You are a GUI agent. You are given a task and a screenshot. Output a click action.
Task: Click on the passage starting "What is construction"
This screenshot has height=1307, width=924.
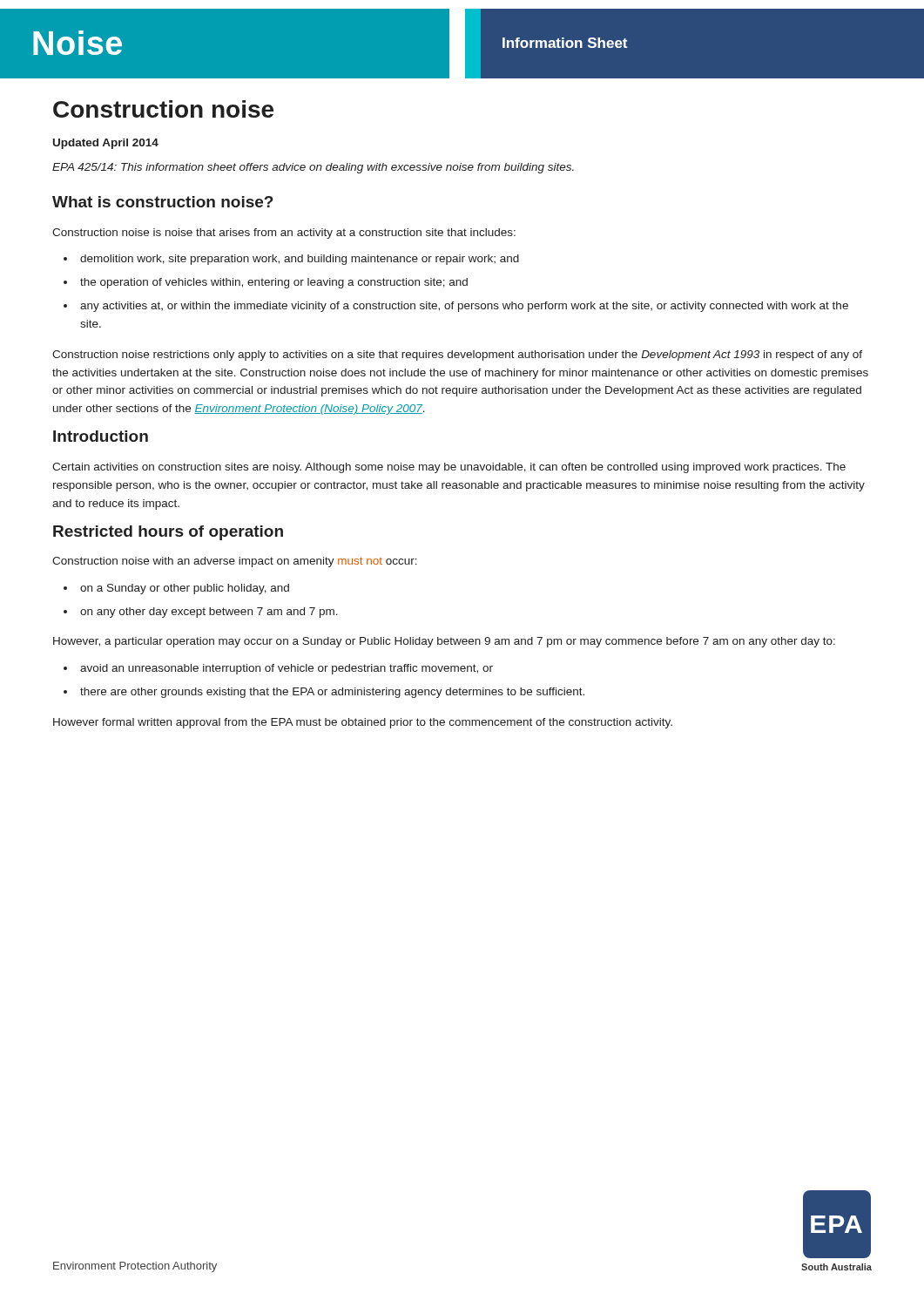pyautogui.click(x=163, y=202)
